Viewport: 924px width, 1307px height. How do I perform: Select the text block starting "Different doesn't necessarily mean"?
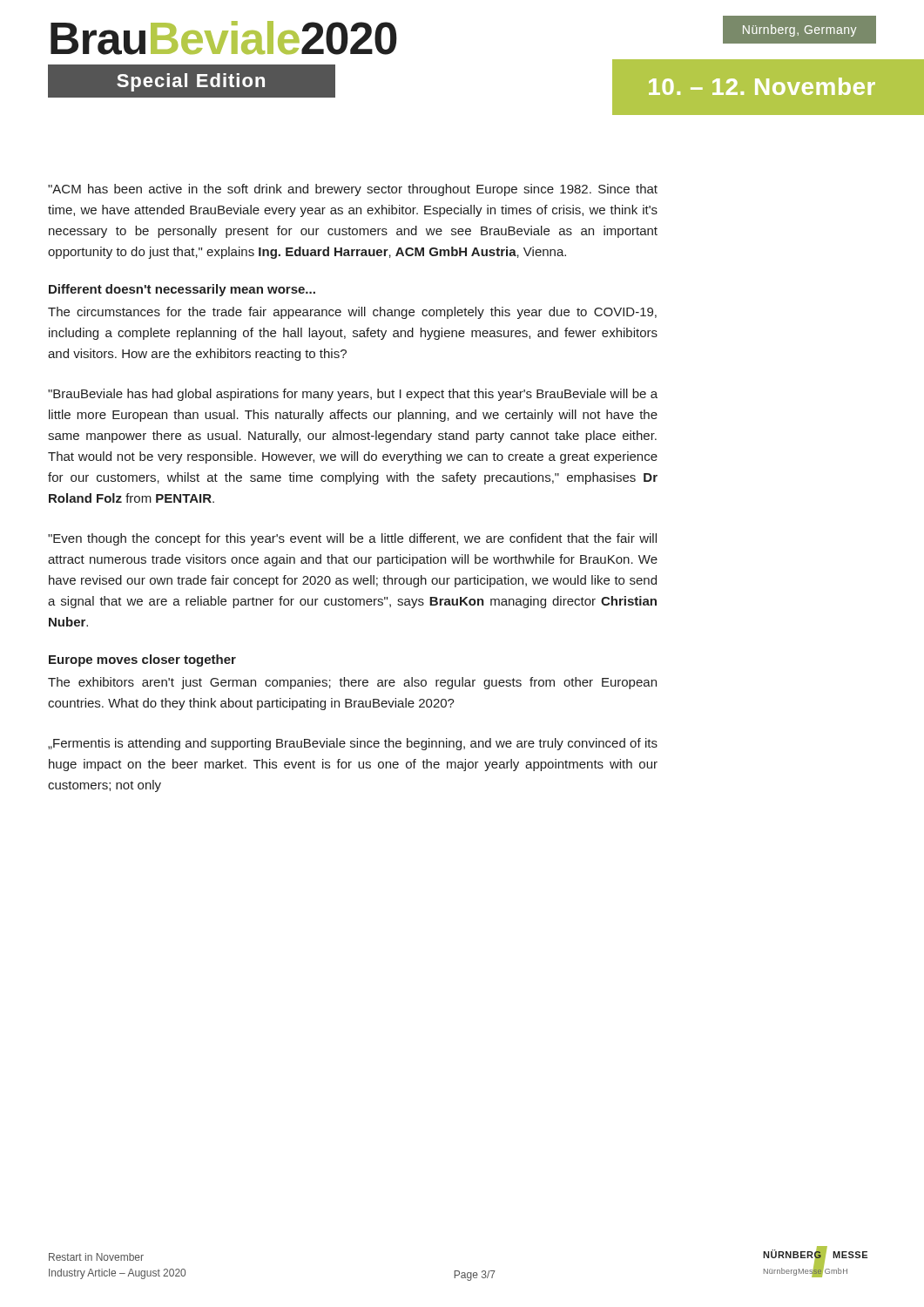pos(182,289)
